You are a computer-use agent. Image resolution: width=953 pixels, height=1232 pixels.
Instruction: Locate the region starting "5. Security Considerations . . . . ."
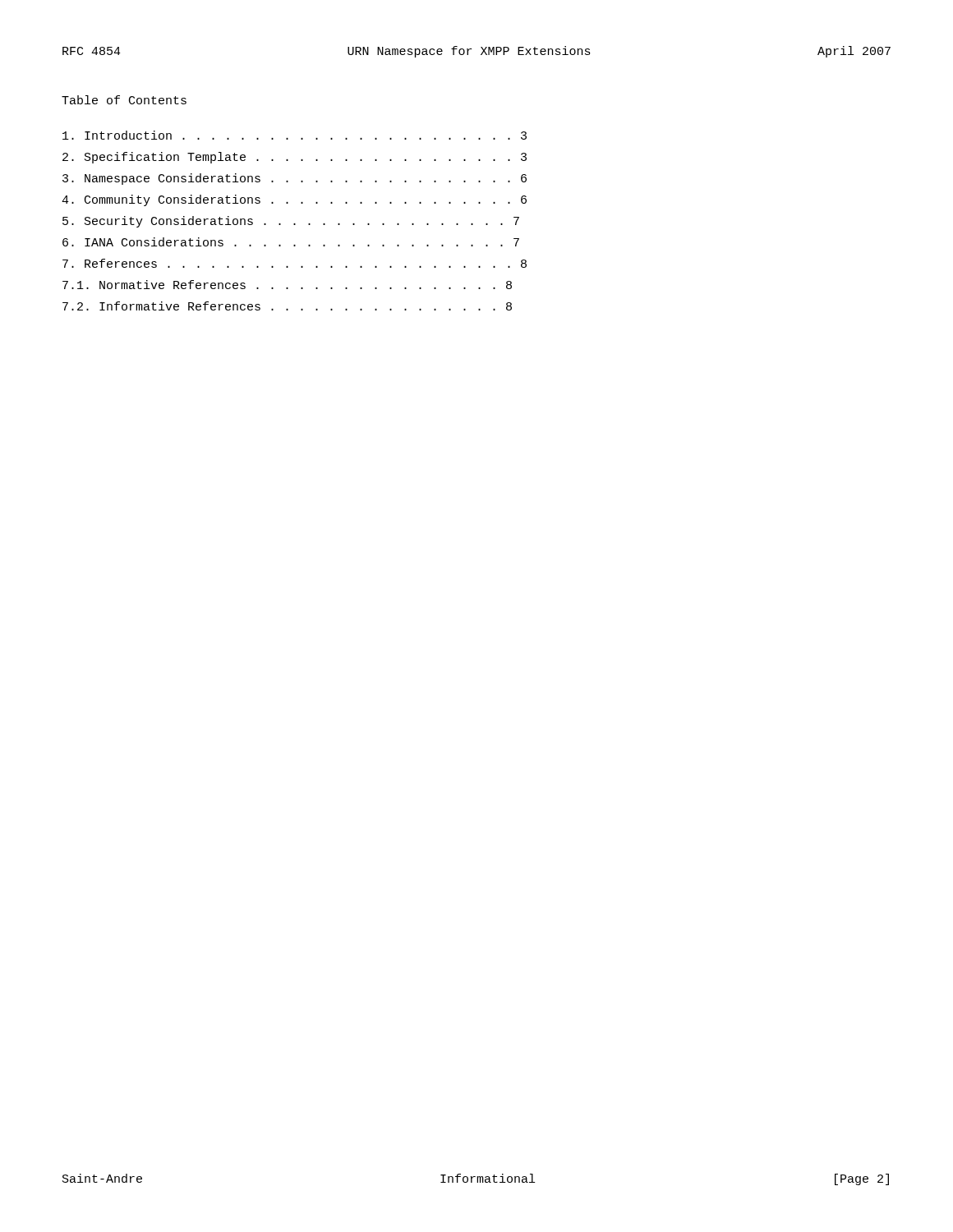click(291, 222)
